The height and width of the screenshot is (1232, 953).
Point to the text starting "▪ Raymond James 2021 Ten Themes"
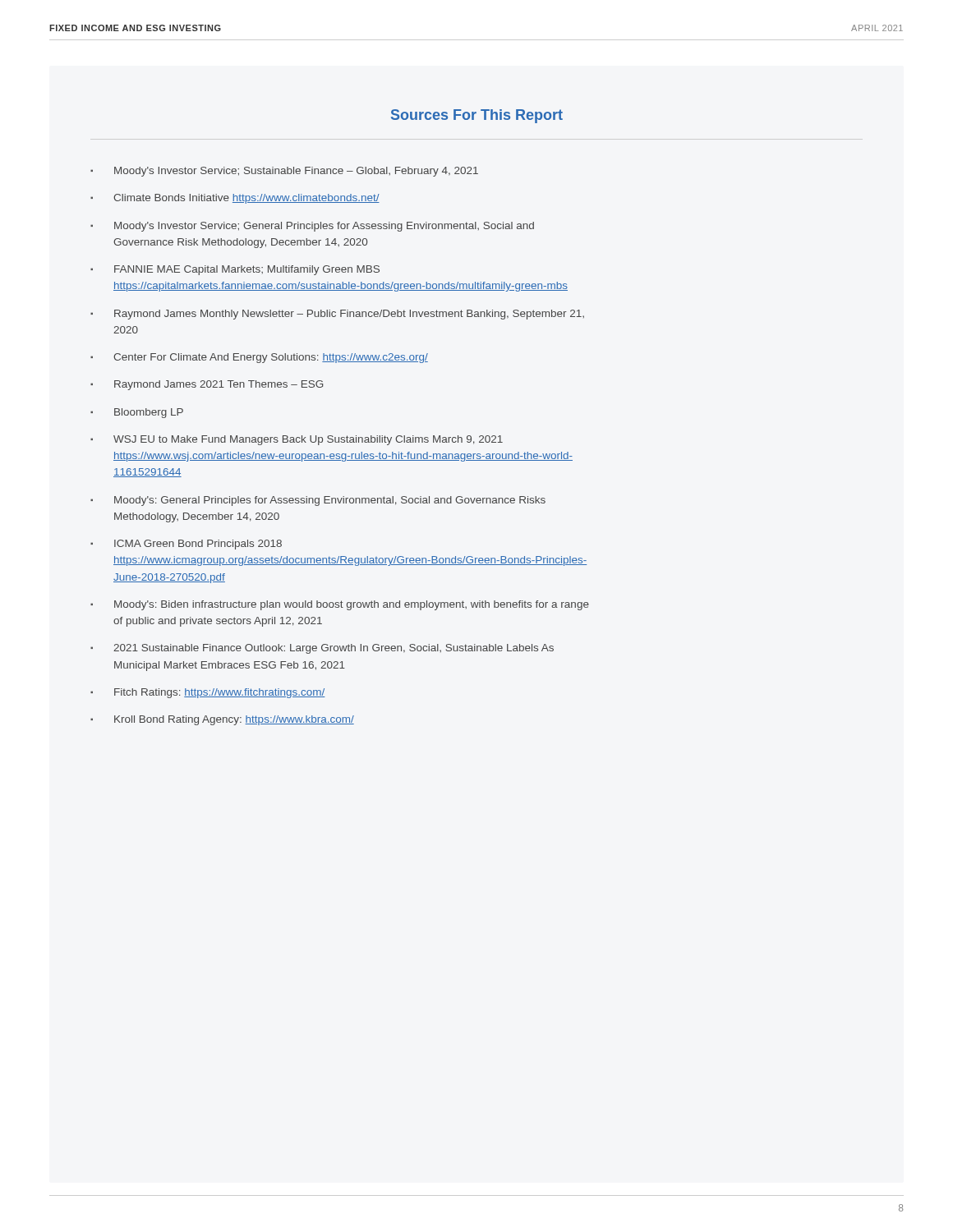tap(207, 385)
